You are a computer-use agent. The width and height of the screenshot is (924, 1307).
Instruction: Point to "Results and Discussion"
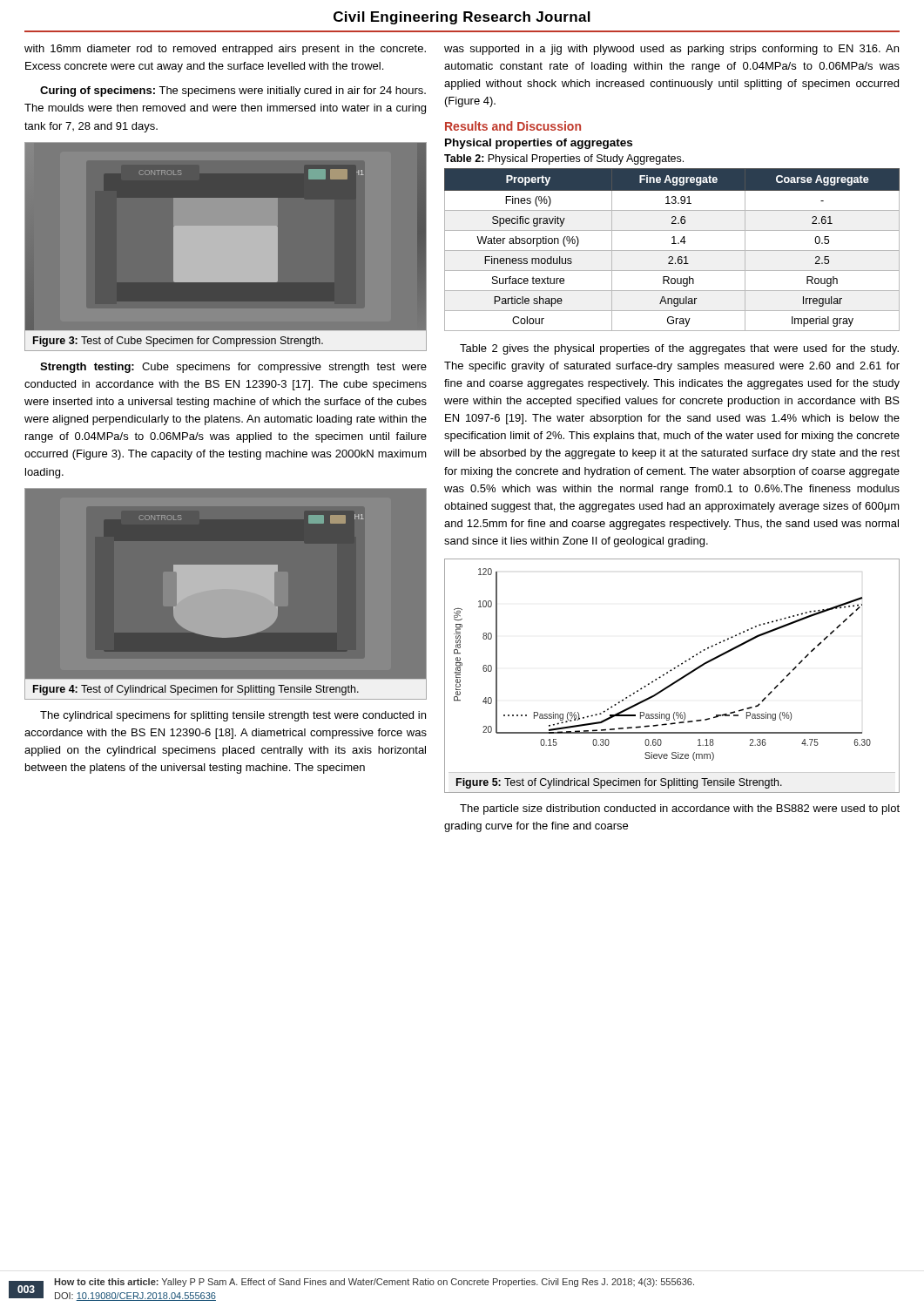[513, 126]
